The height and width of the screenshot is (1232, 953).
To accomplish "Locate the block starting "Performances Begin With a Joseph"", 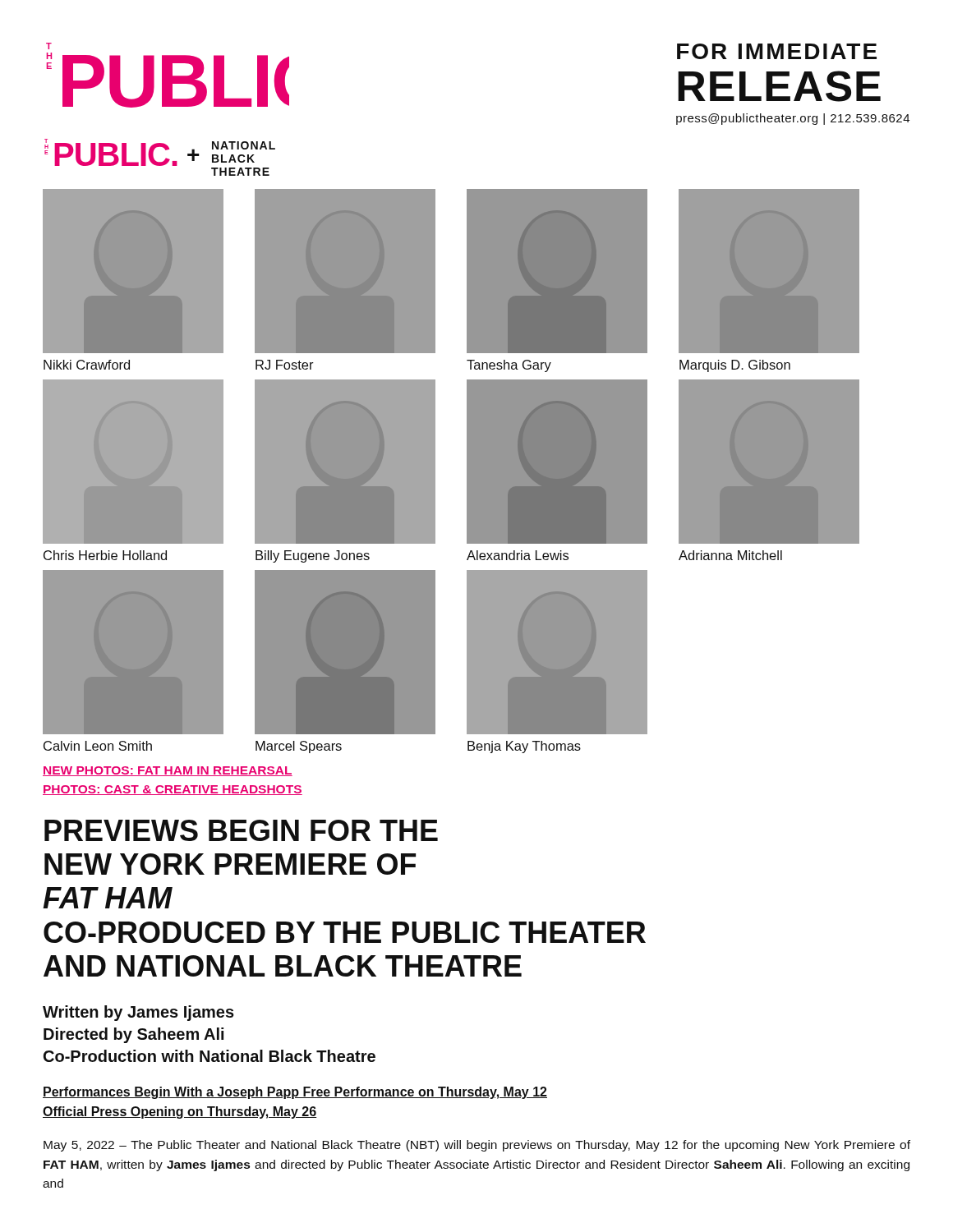I will tap(476, 1103).
